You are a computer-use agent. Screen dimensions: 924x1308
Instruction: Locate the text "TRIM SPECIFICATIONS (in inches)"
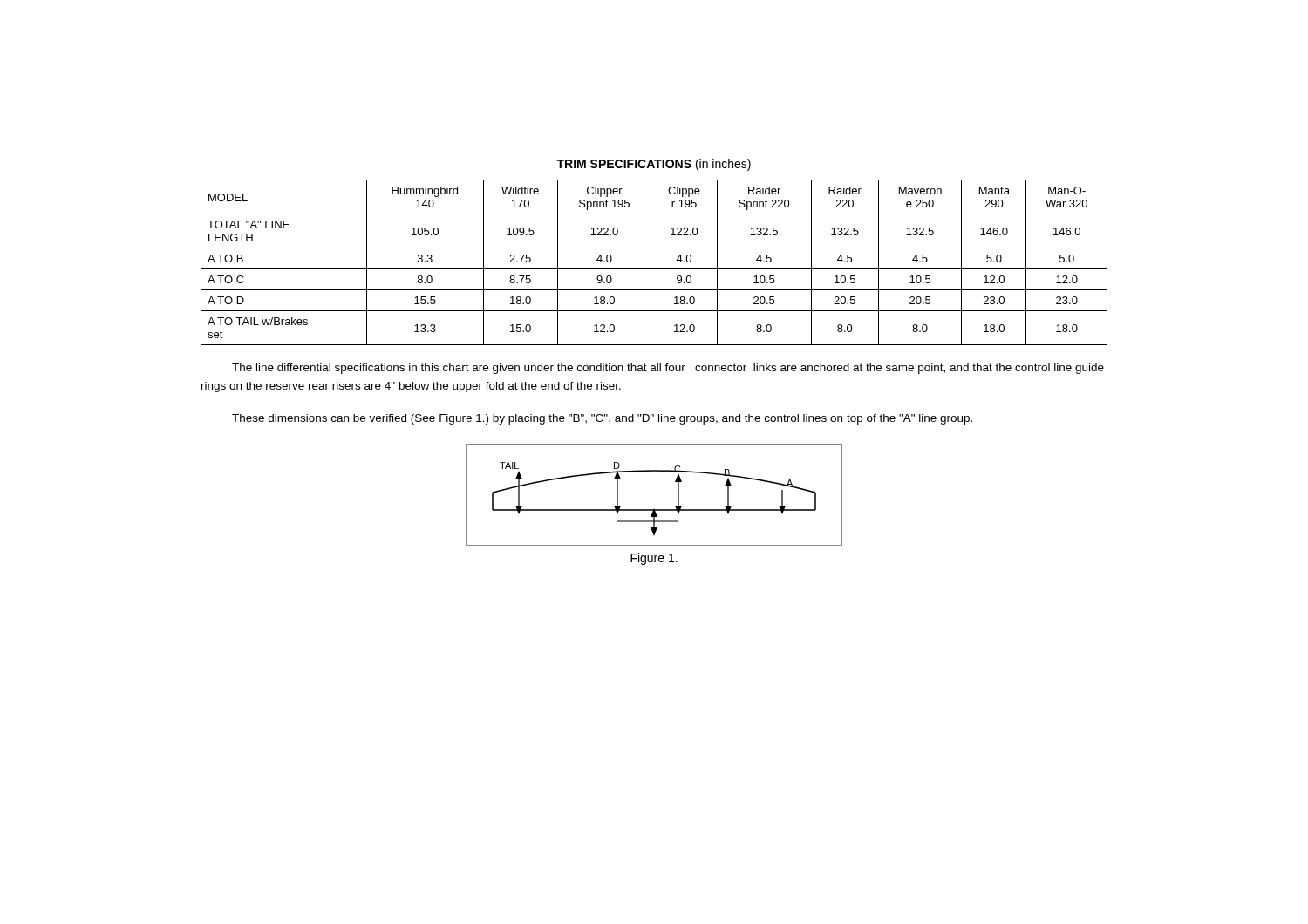(x=654, y=164)
